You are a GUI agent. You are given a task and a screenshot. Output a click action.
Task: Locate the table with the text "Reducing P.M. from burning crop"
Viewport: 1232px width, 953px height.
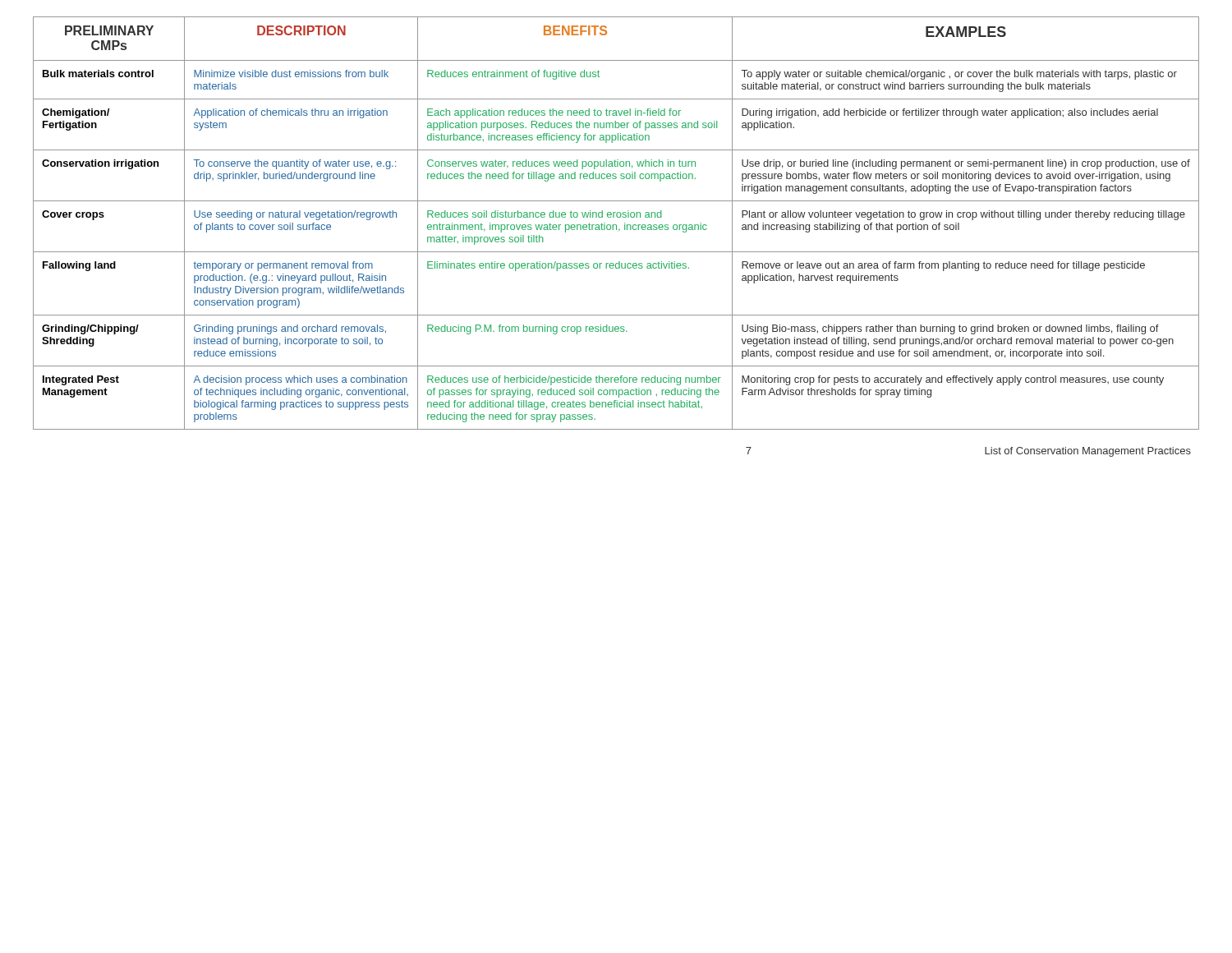pyautogui.click(x=616, y=223)
